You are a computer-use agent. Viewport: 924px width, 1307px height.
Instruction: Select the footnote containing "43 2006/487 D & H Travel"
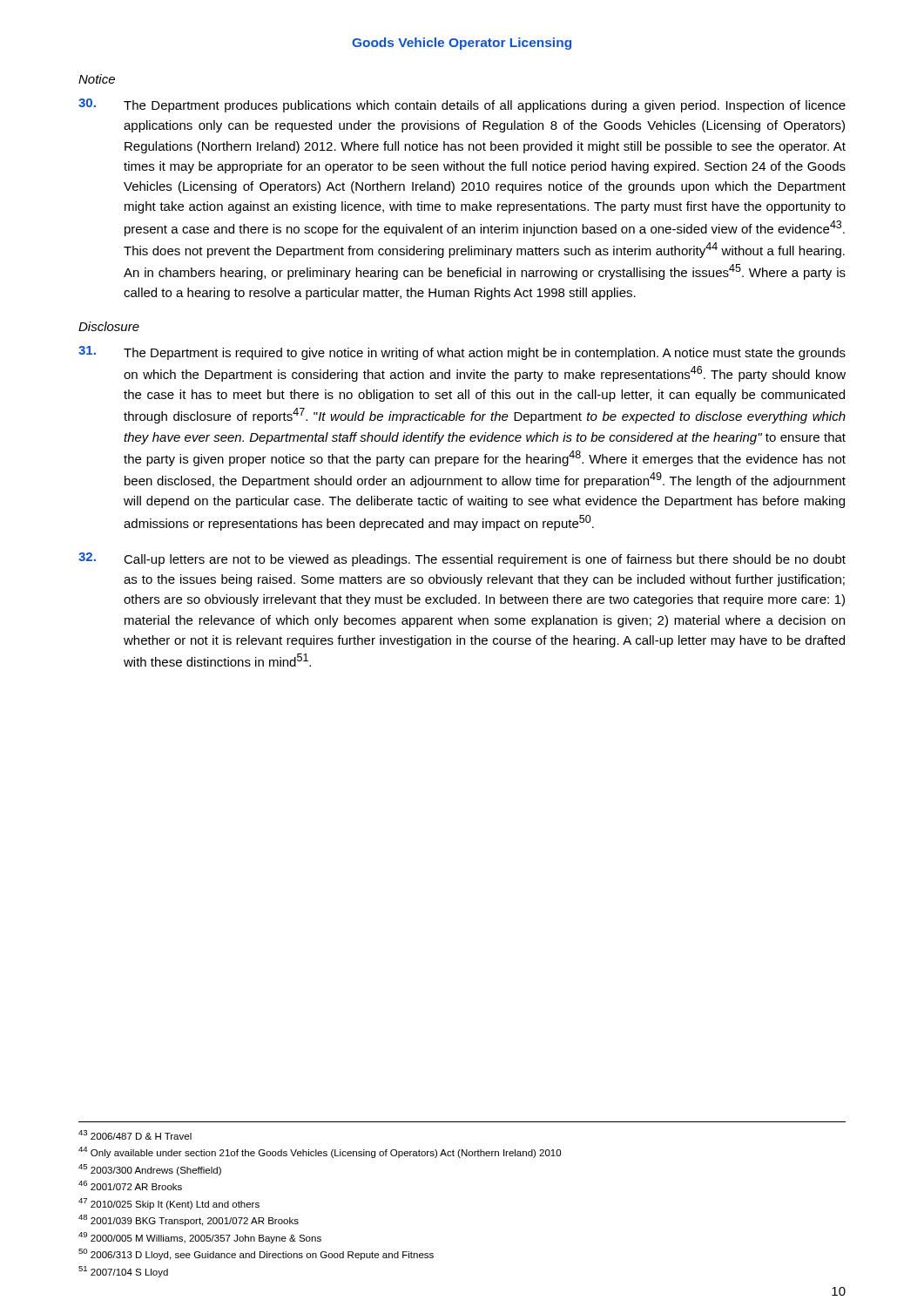click(x=135, y=1134)
